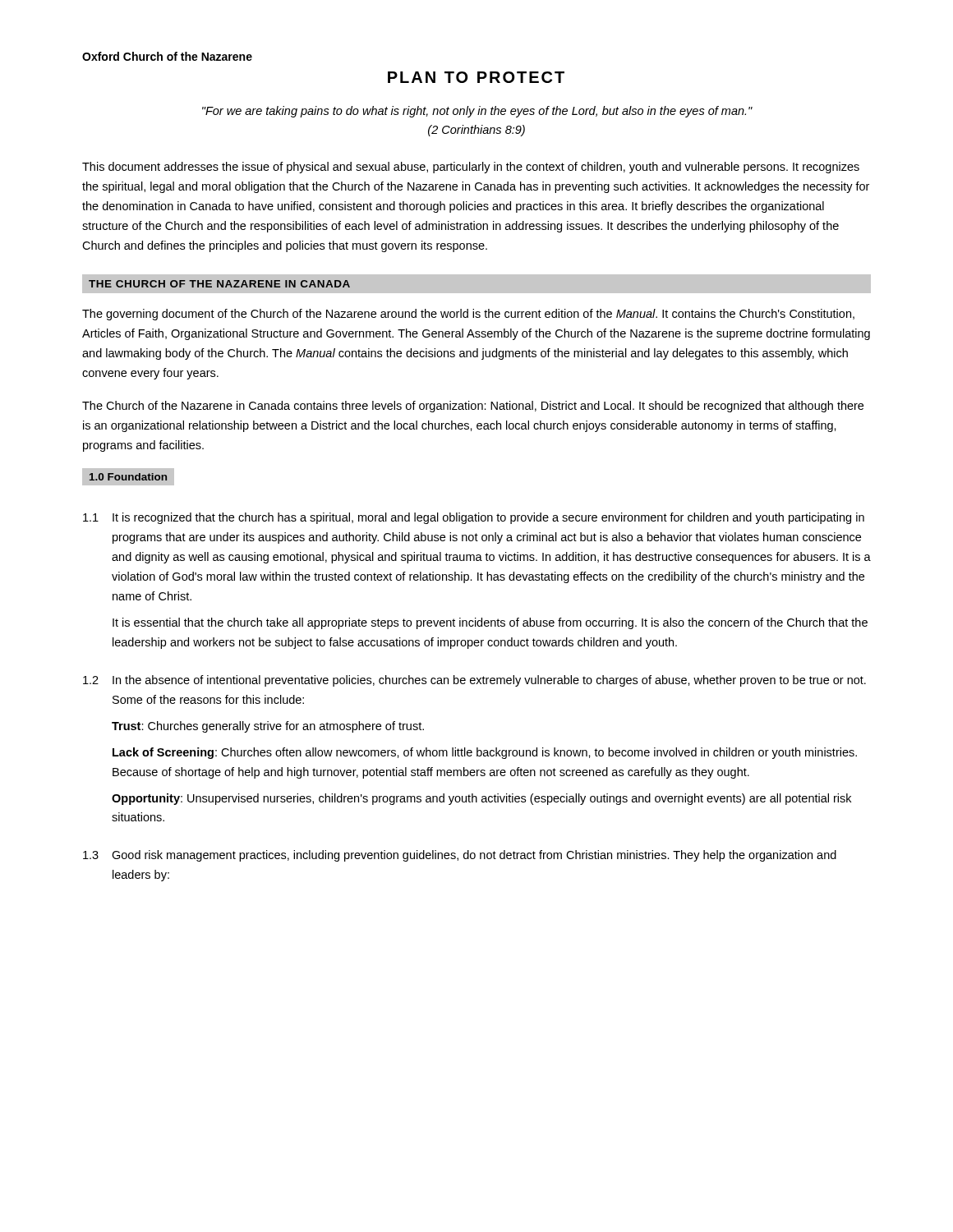Where is the passage that starts ""For we are taking pains to"?

pyautogui.click(x=476, y=120)
